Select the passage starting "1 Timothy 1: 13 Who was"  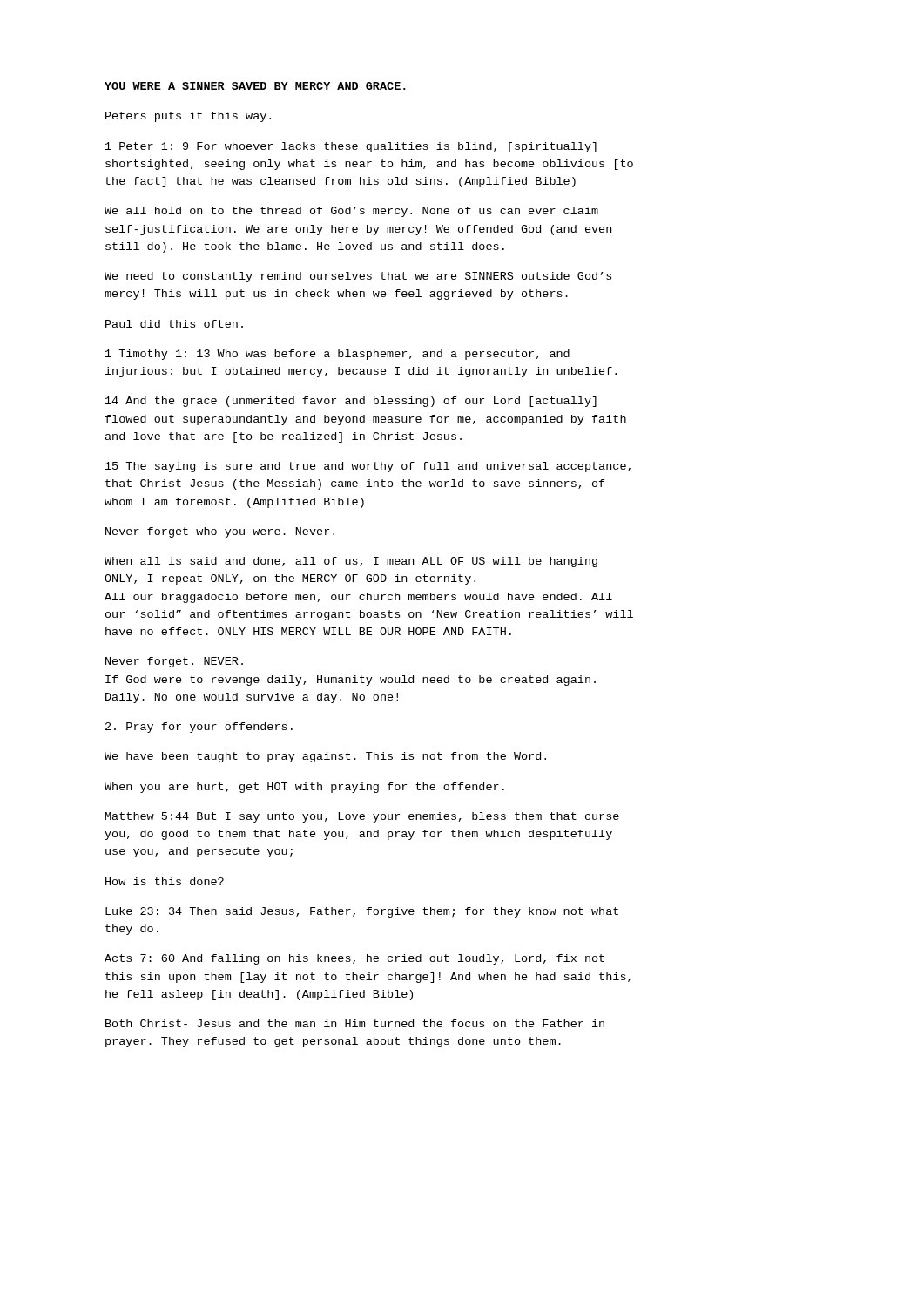click(x=362, y=363)
